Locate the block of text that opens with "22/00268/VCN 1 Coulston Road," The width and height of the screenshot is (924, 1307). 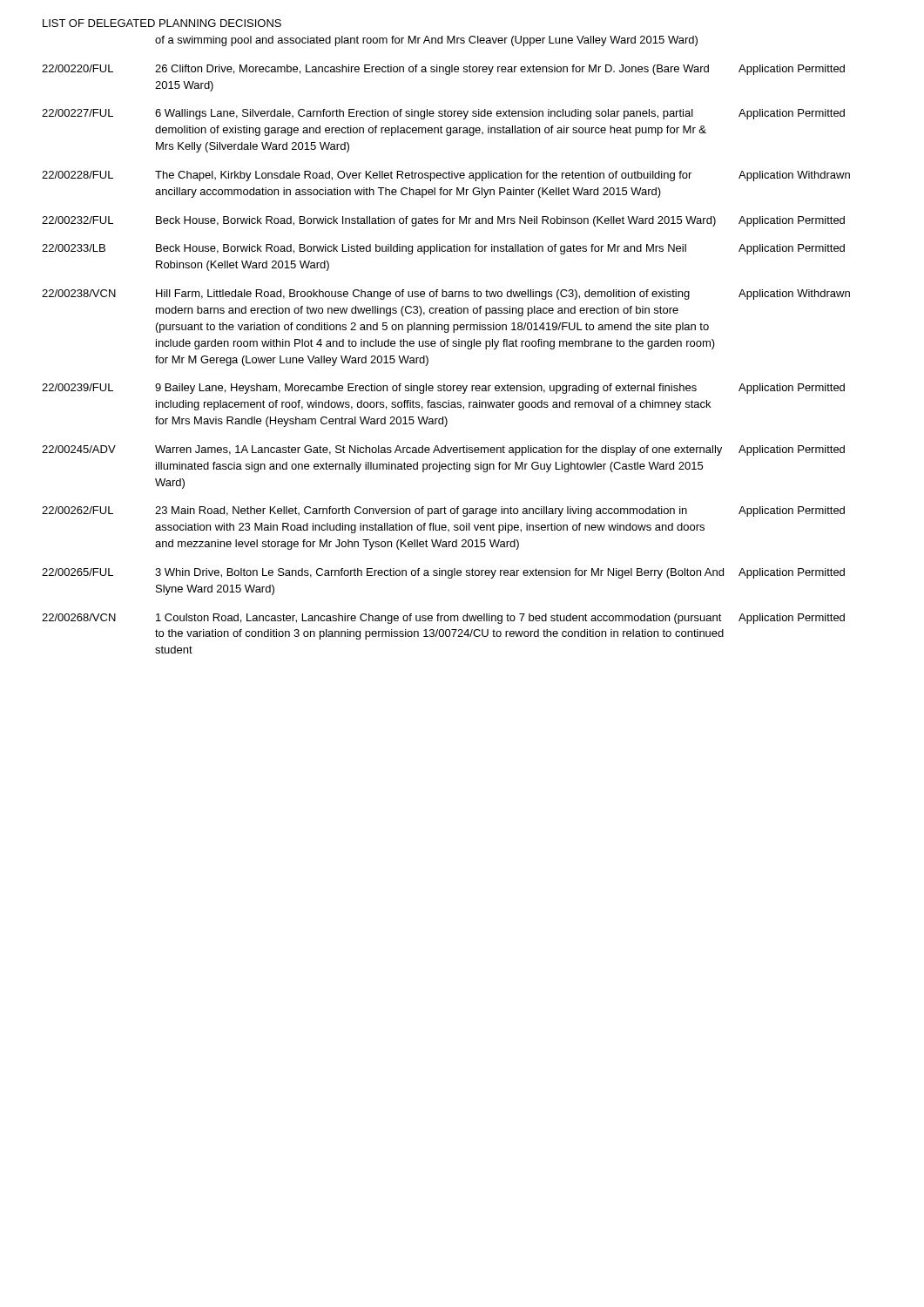462,634
